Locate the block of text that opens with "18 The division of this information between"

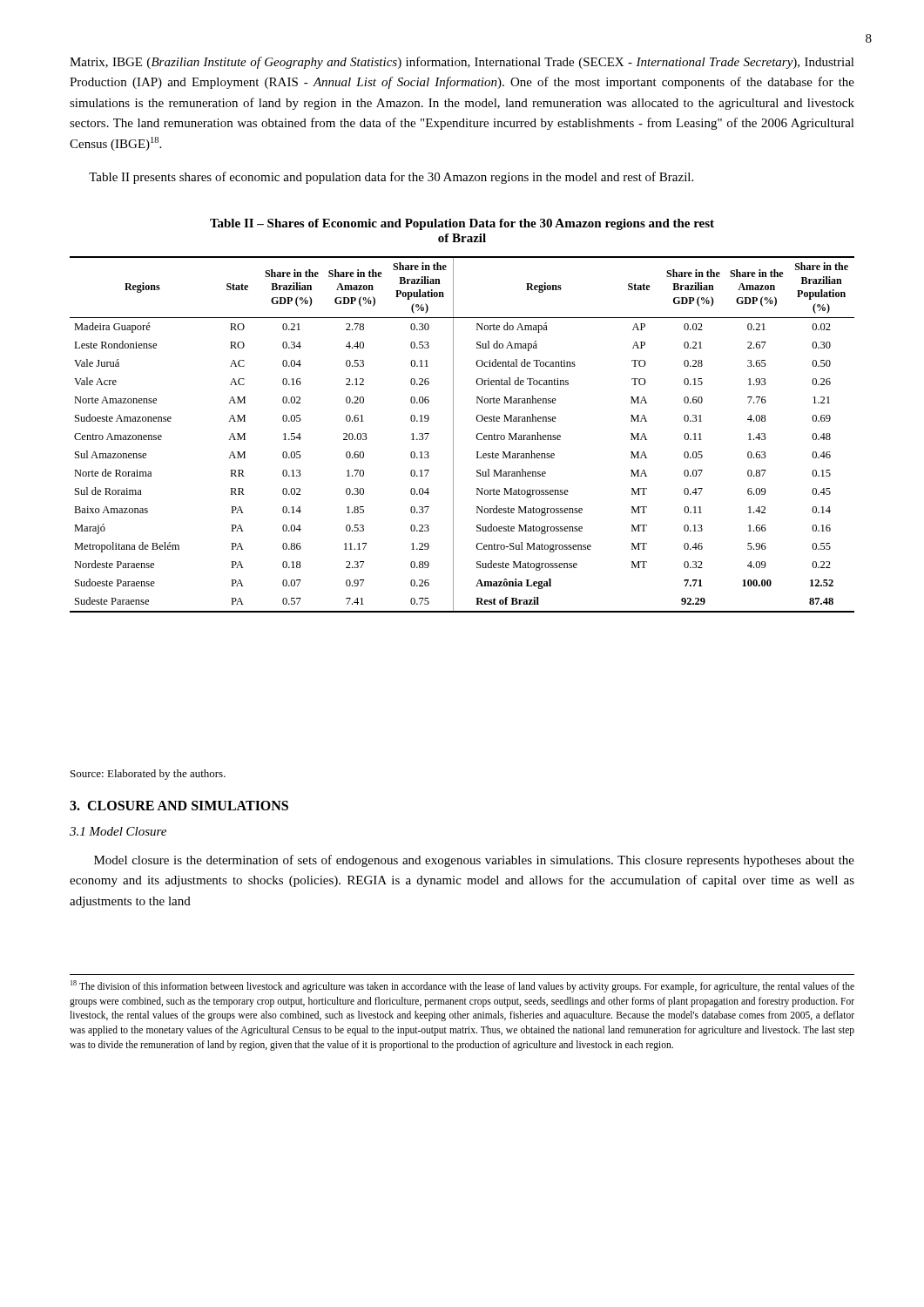[462, 1014]
